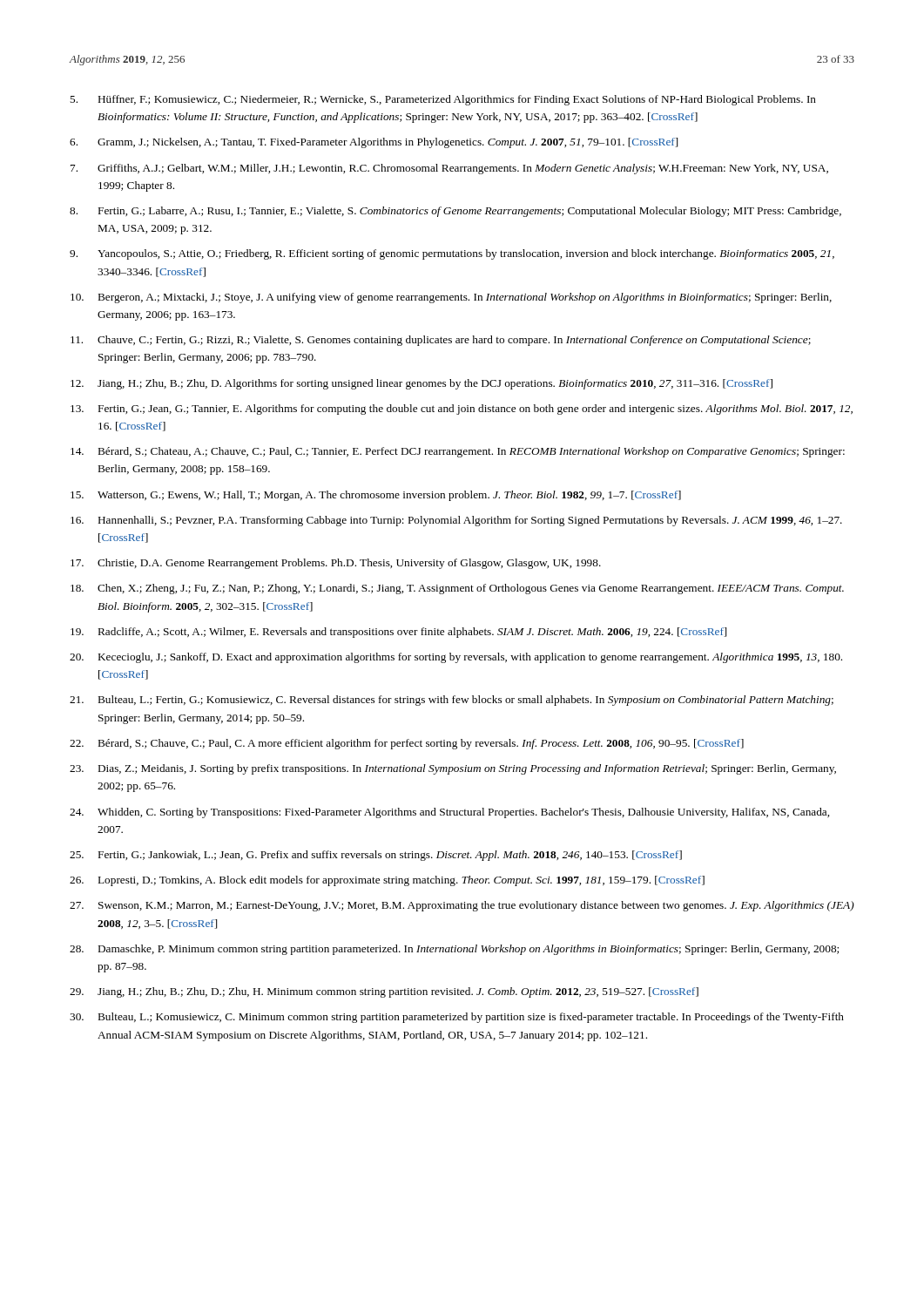
Task: Click the passage that begins "29. Jiang, H.; Zhu, B.; Zhu, D.; Zhu,"
Action: 462,992
